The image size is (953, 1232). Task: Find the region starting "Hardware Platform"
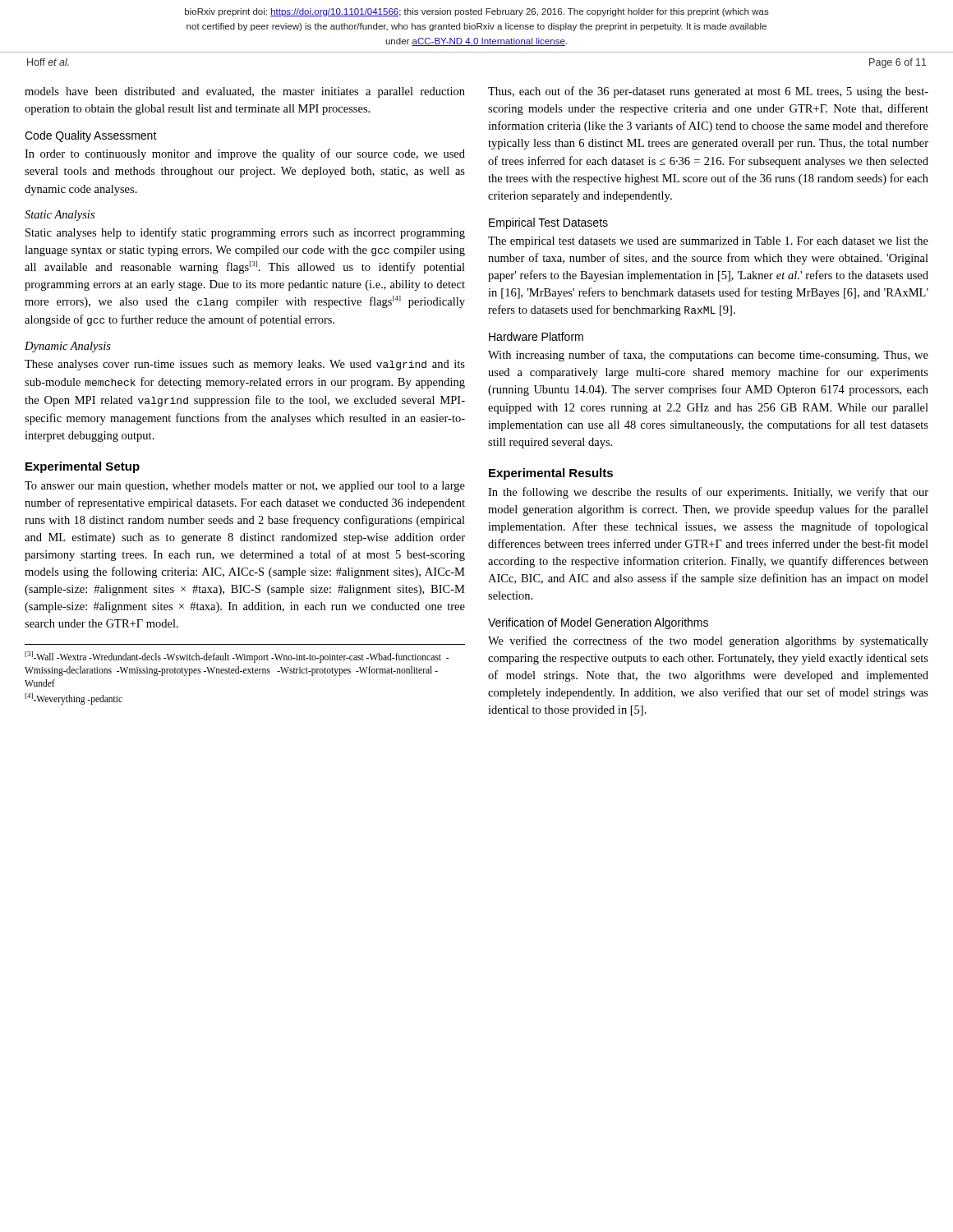pyautogui.click(x=536, y=337)
